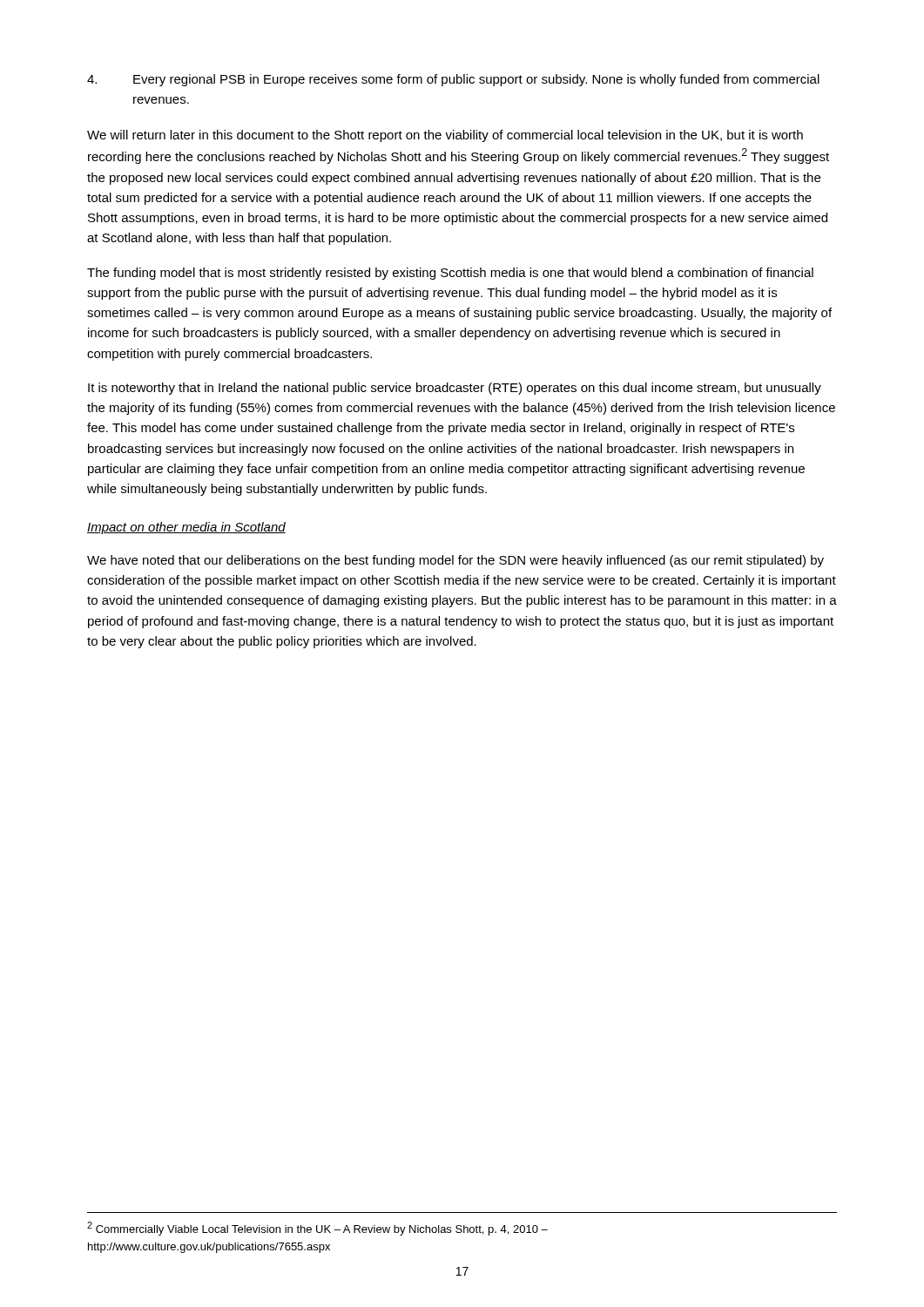The height and width of the screenshot is (1307, 924).
Task: Point to the passage starting "Impact on other media"
Action: click(186, 527)
